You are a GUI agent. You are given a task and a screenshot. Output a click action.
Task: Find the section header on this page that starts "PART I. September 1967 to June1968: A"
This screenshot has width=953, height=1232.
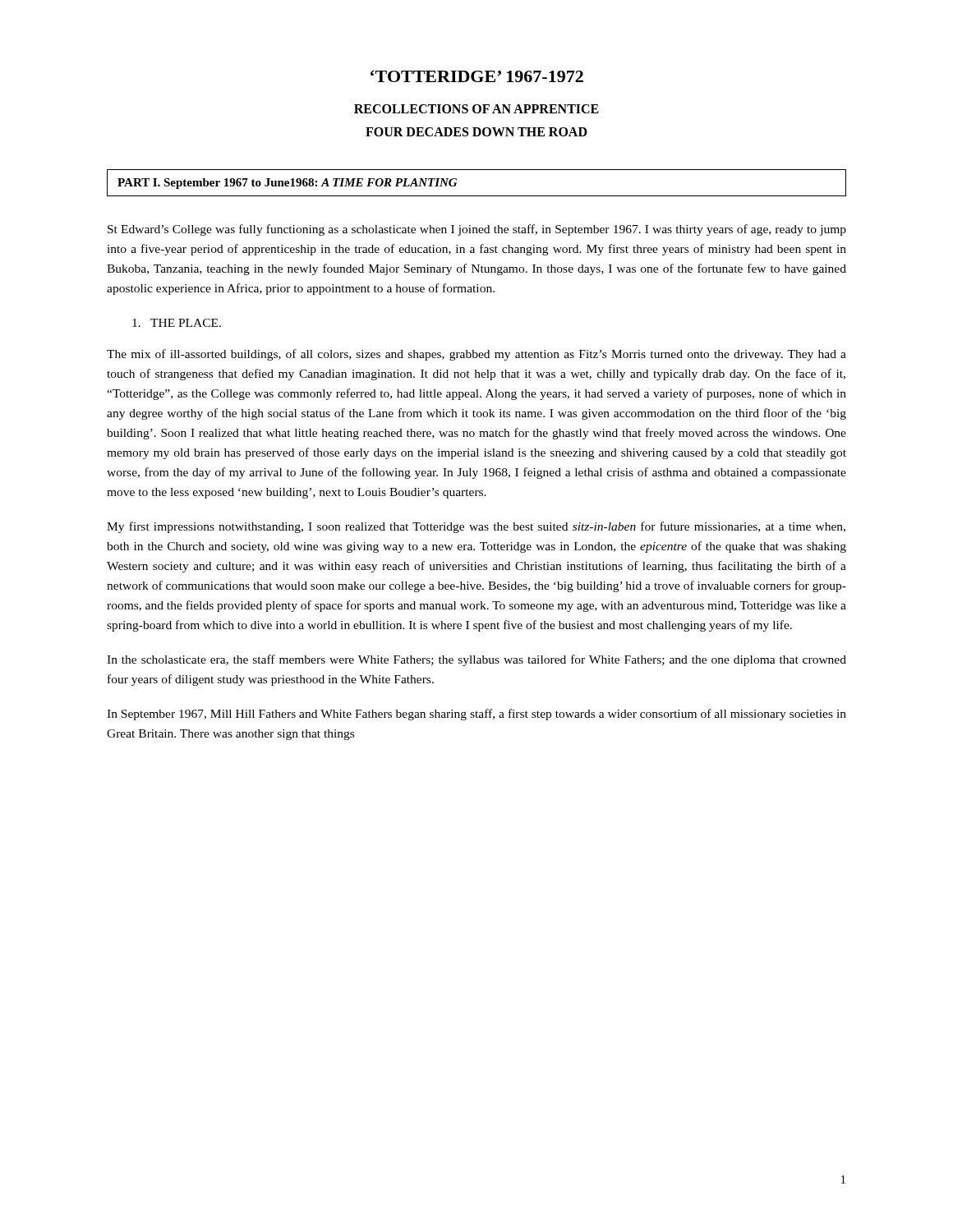(x=476, y=183)
